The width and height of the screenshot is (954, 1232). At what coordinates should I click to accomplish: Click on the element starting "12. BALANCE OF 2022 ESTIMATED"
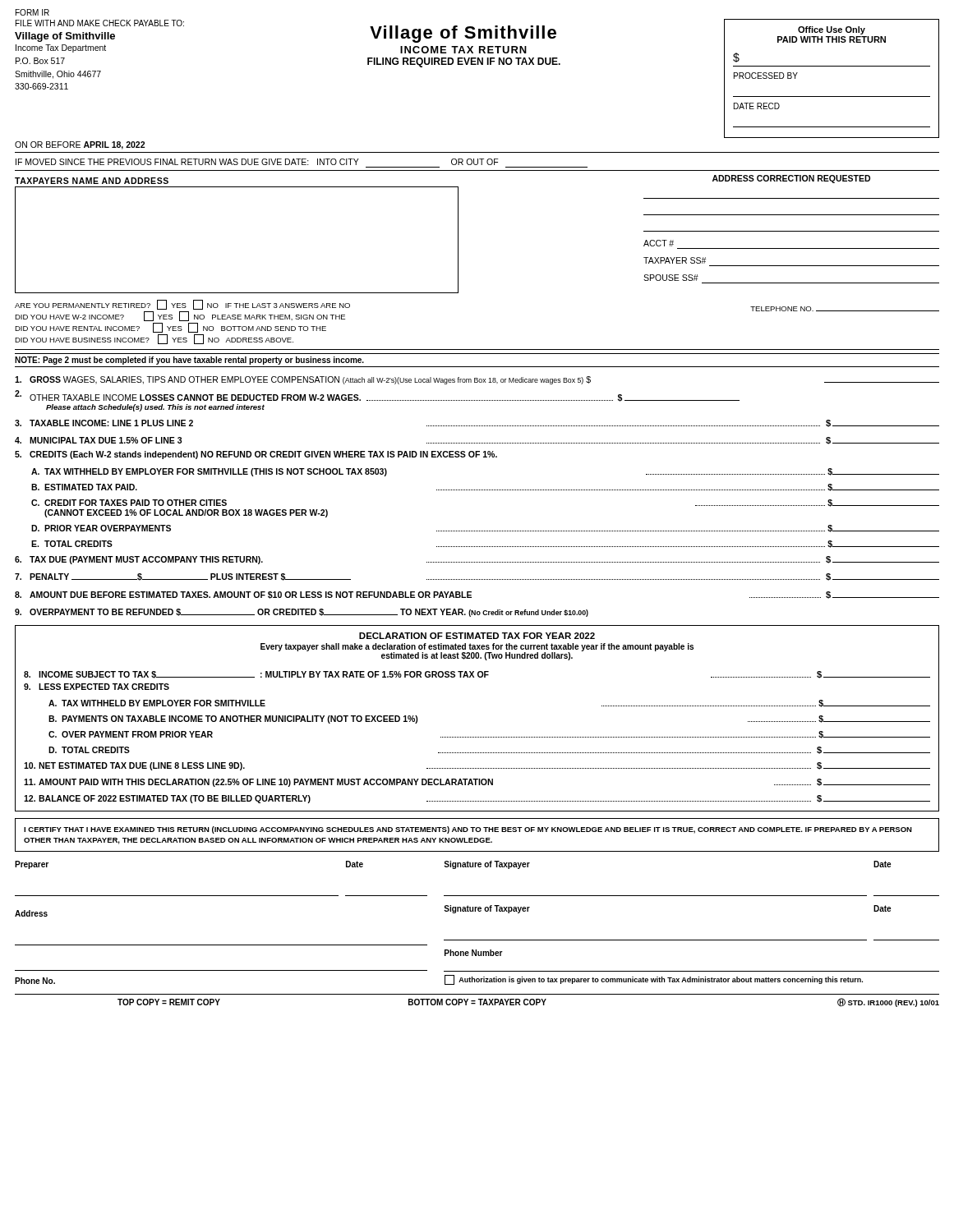coord(477,796)
